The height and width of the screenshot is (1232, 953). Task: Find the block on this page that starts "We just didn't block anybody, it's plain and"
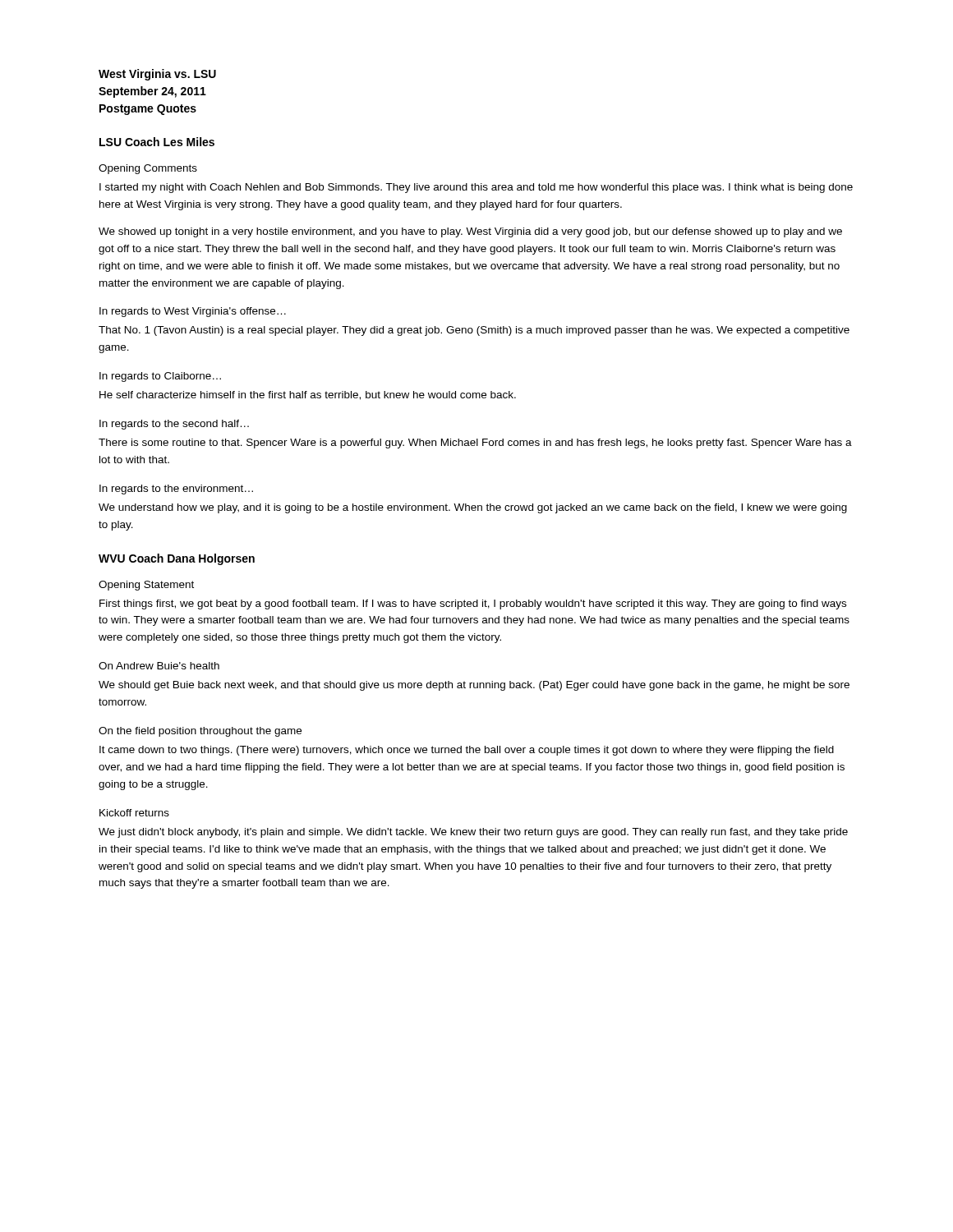click(473, 857)
